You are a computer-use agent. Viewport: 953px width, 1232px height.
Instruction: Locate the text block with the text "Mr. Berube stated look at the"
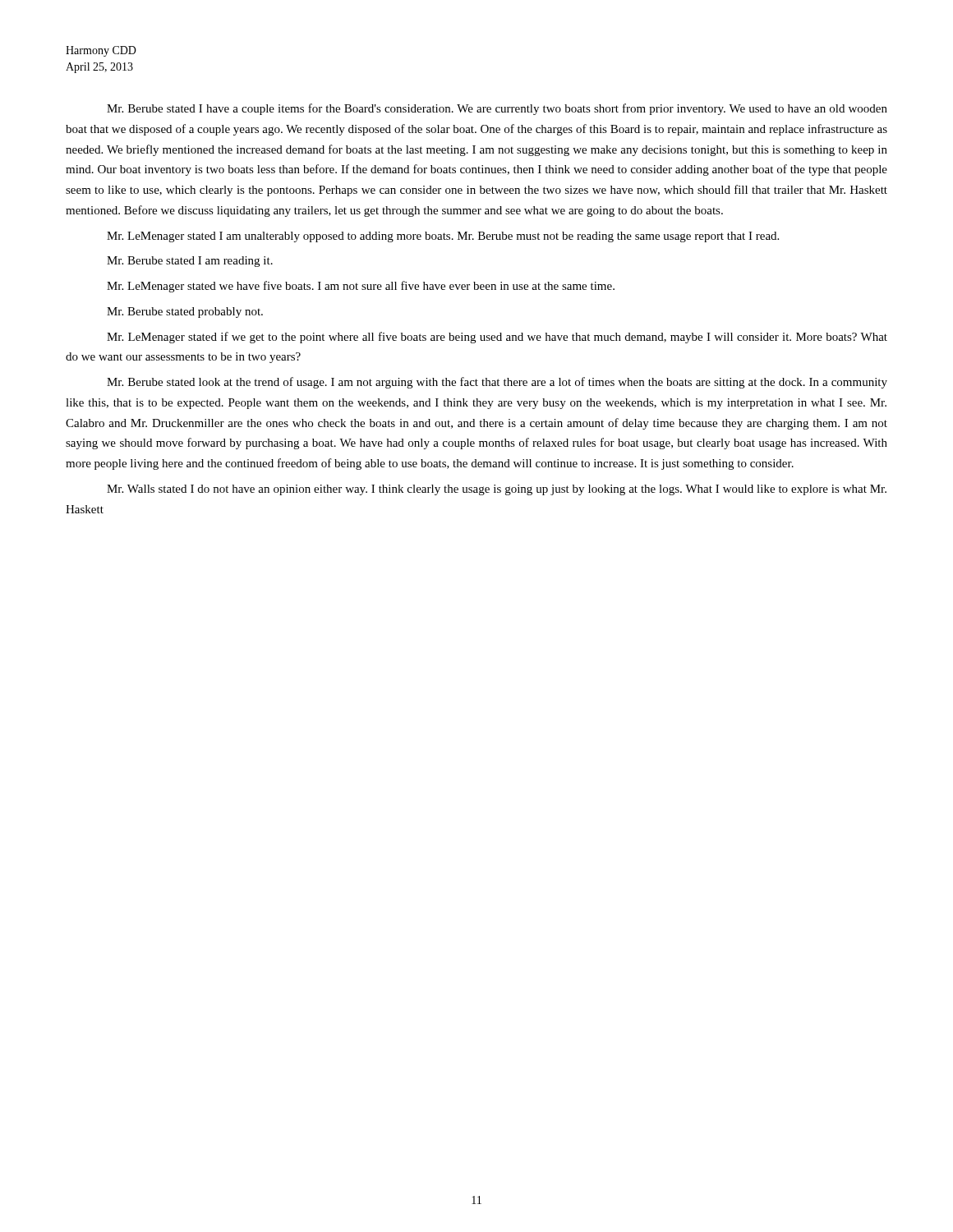(476, 423)
